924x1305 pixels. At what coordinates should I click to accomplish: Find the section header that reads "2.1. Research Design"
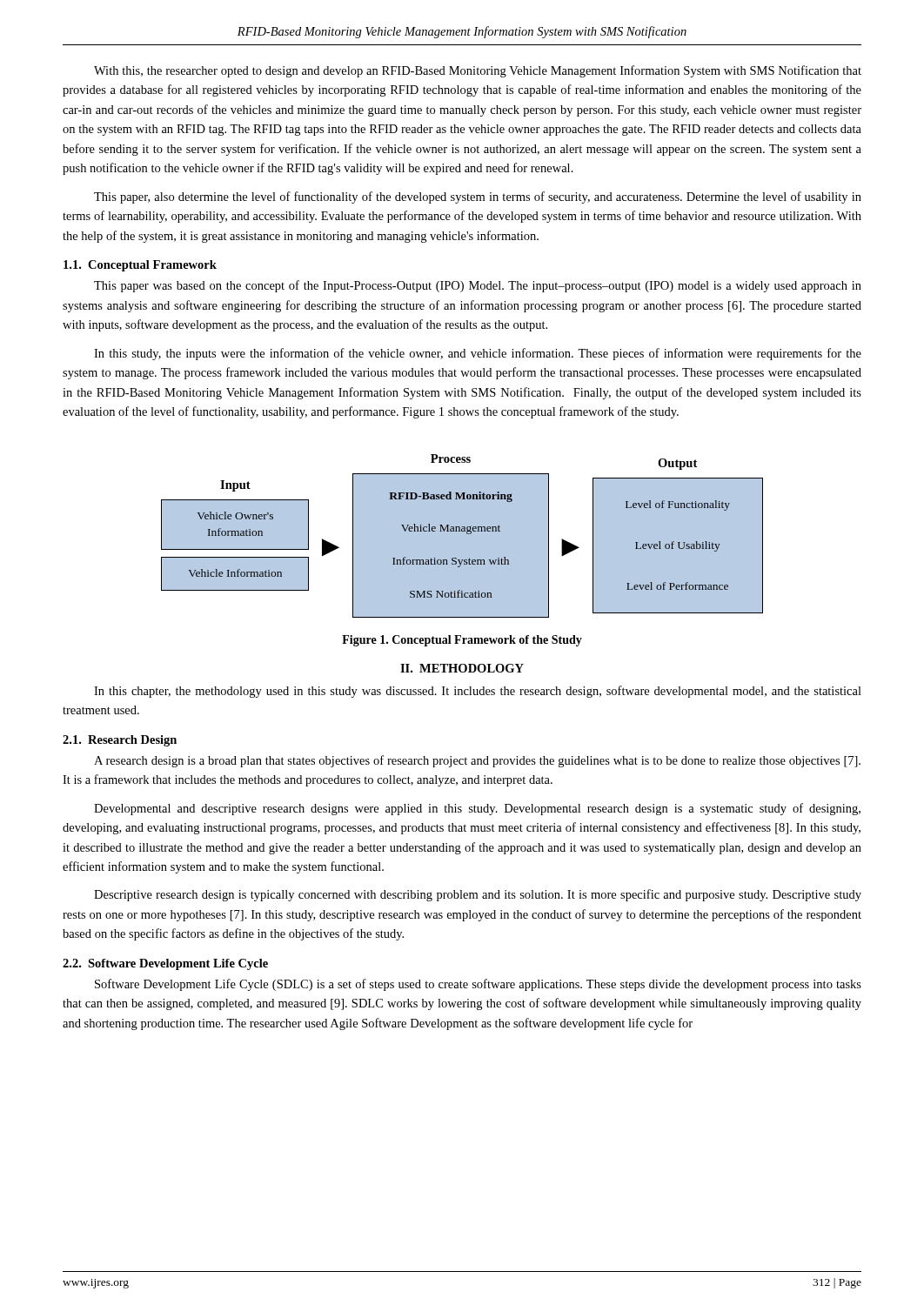pos(120,739)
